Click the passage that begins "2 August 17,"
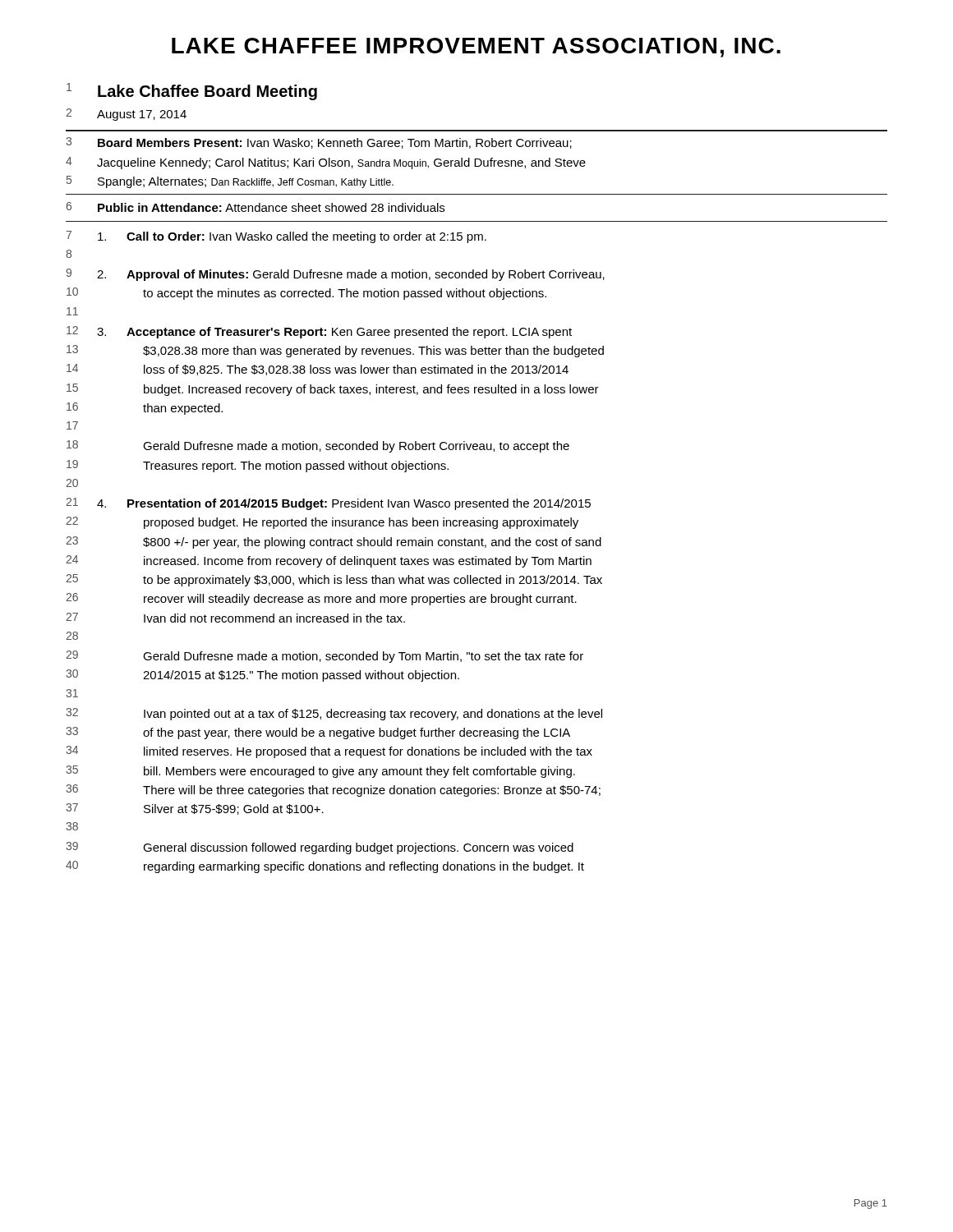Image resolution: width=953 pixels, height=1232 pixels. click(x=126, y=115)
